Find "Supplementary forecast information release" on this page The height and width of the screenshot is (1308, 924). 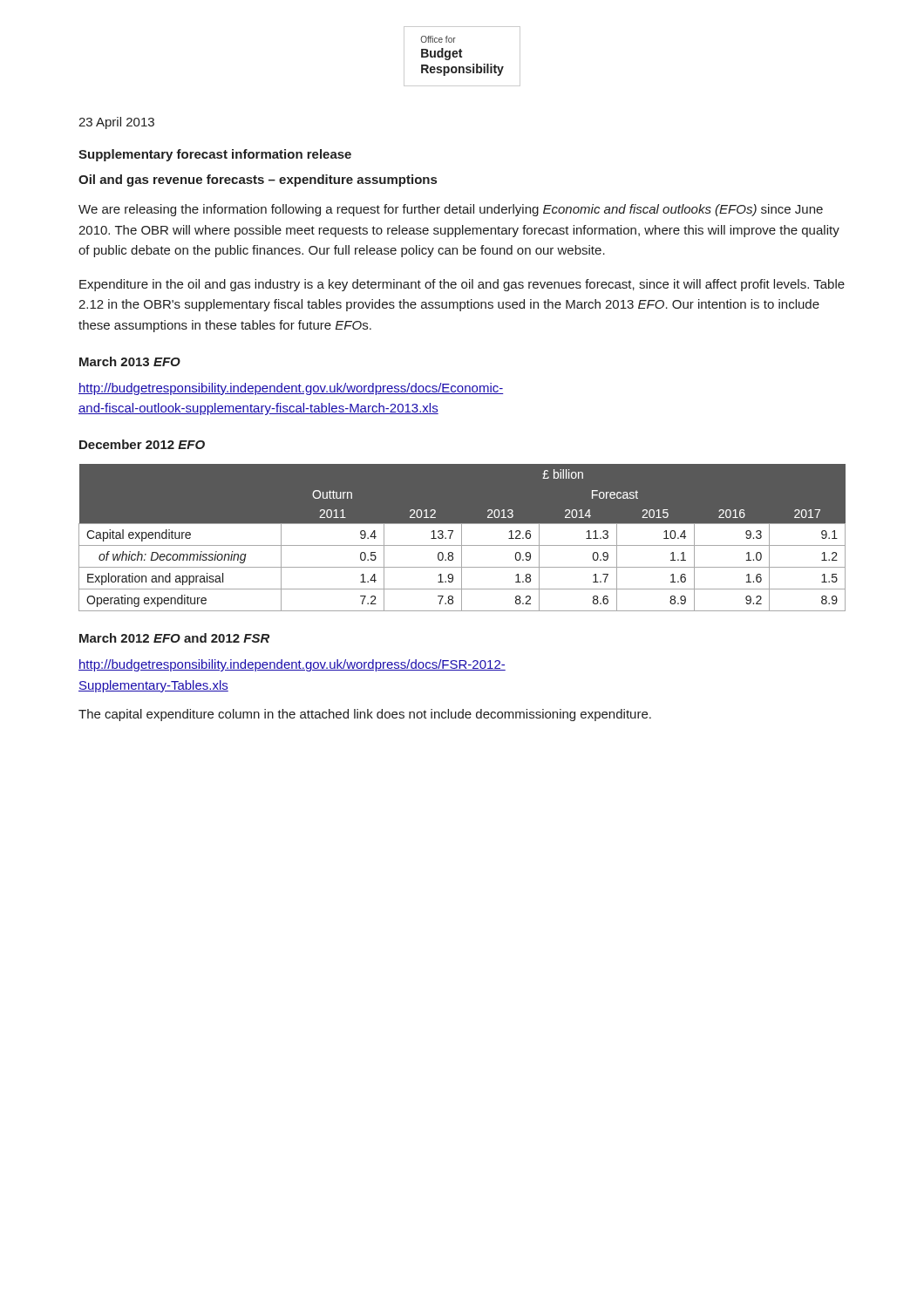(215, 154)
